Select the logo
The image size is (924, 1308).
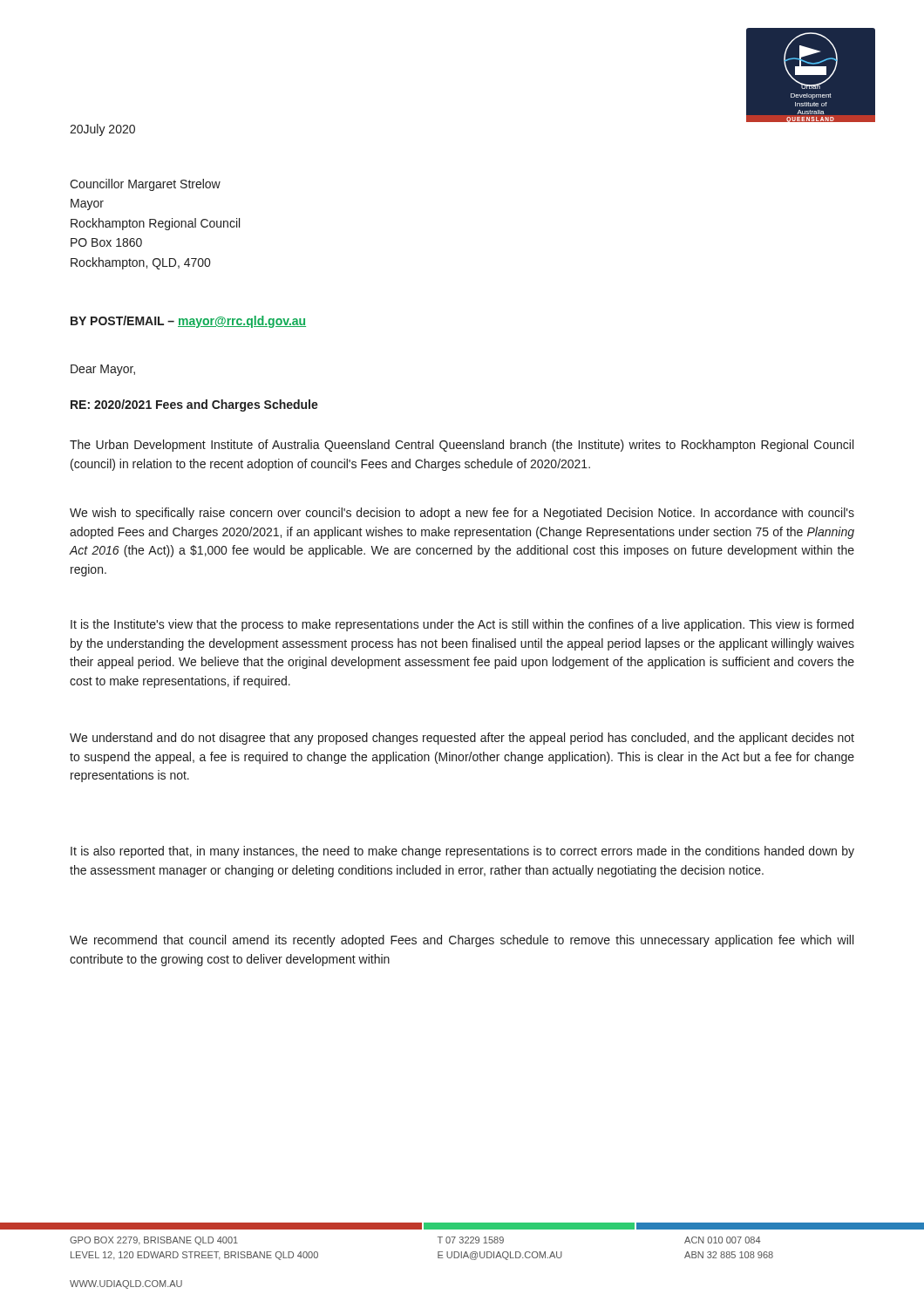tap(811, 76)
